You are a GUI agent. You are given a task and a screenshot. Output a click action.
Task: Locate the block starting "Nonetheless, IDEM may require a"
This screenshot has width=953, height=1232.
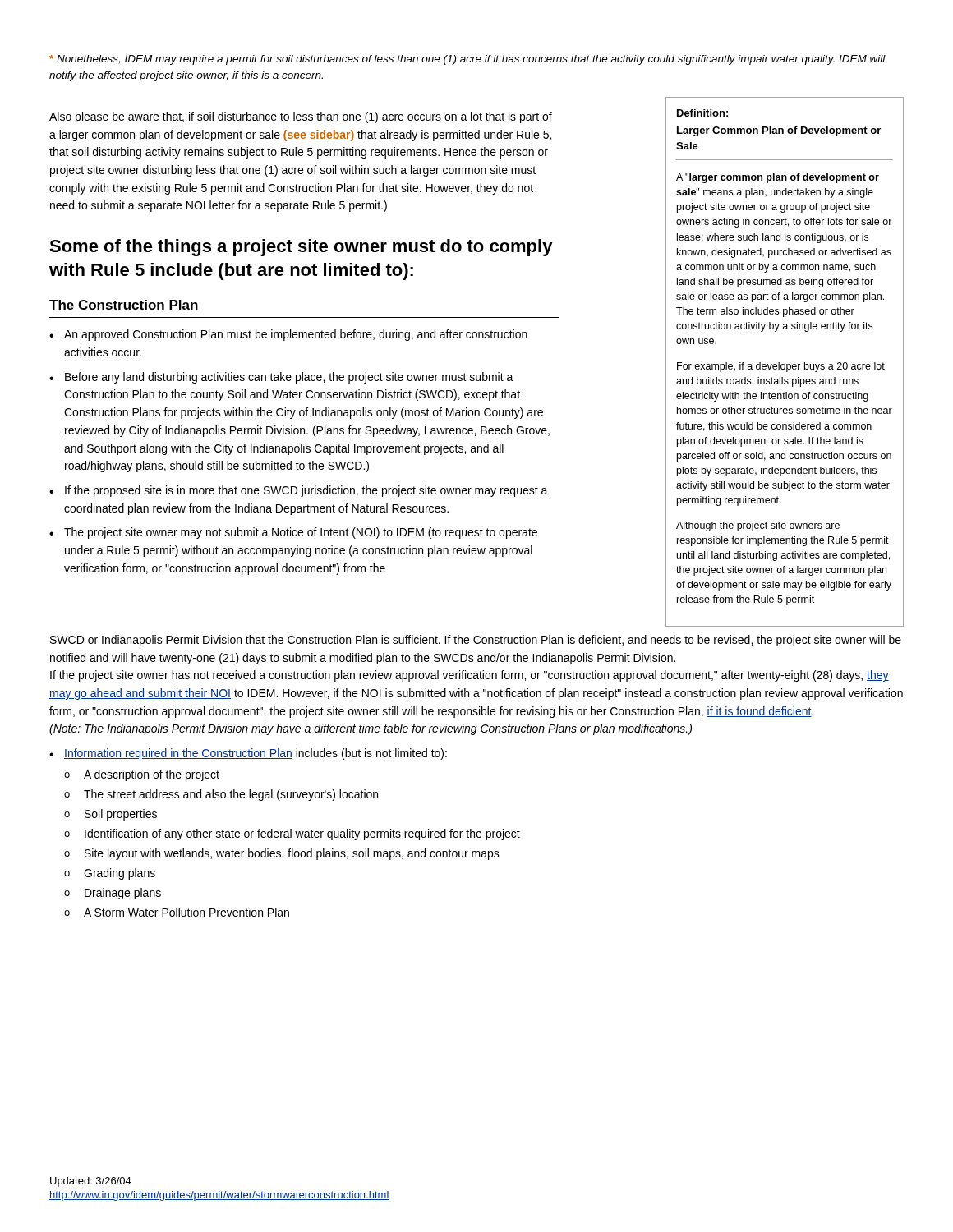point(476,67)
